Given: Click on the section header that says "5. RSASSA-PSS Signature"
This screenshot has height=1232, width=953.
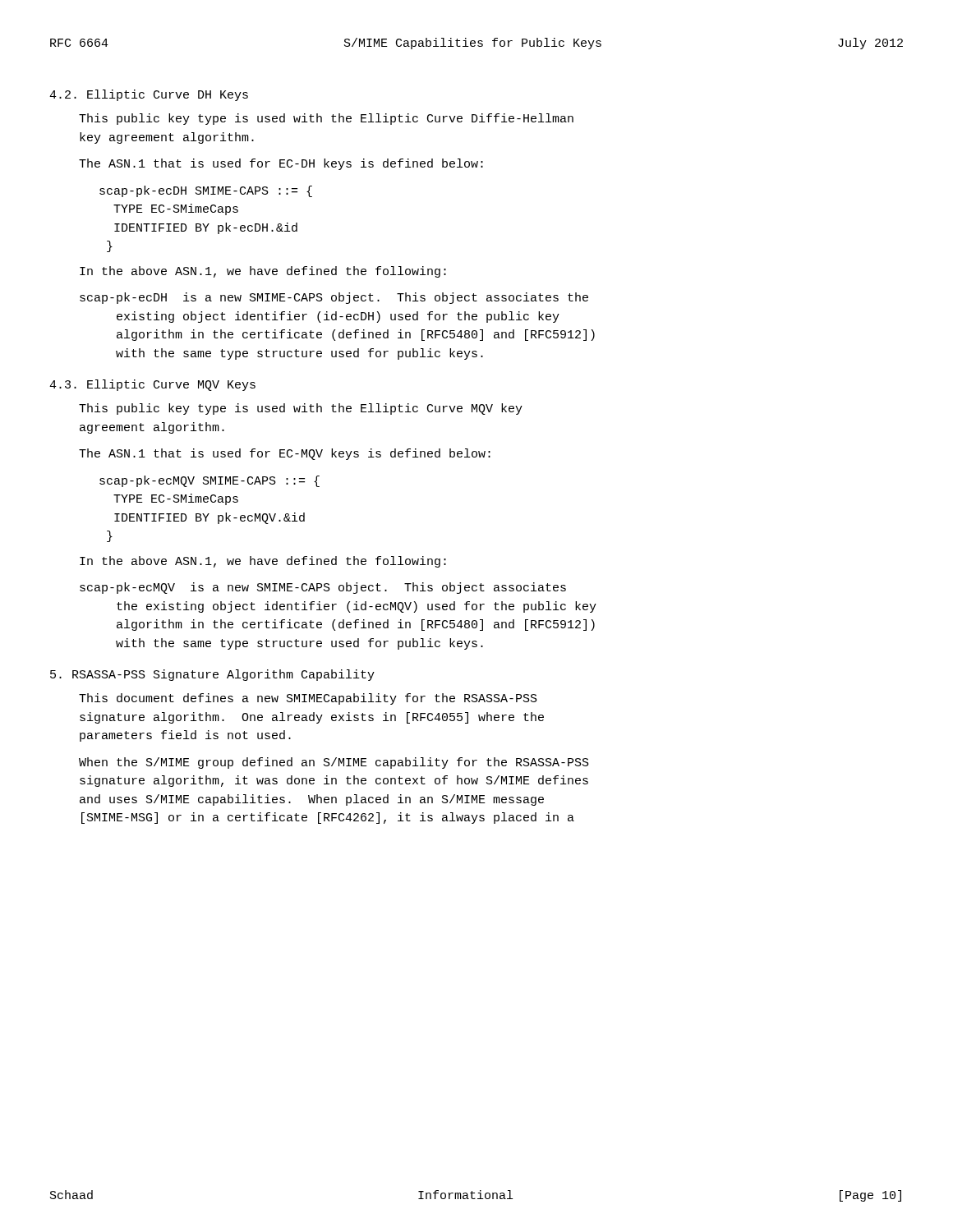Looking at the screenshot, I should coord(212,676).
